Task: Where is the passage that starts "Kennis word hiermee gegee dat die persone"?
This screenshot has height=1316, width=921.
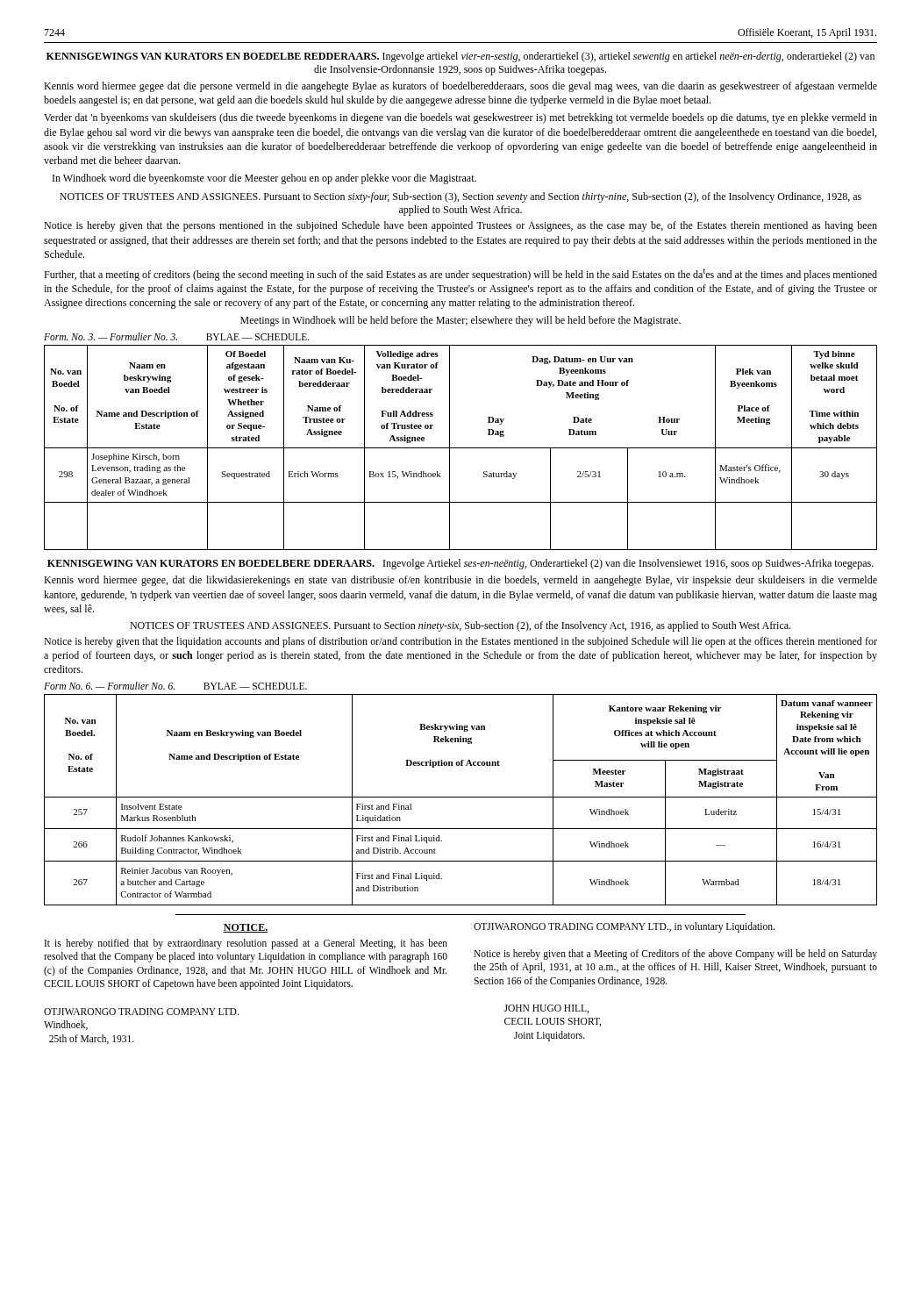Action: tap(460, 93)
